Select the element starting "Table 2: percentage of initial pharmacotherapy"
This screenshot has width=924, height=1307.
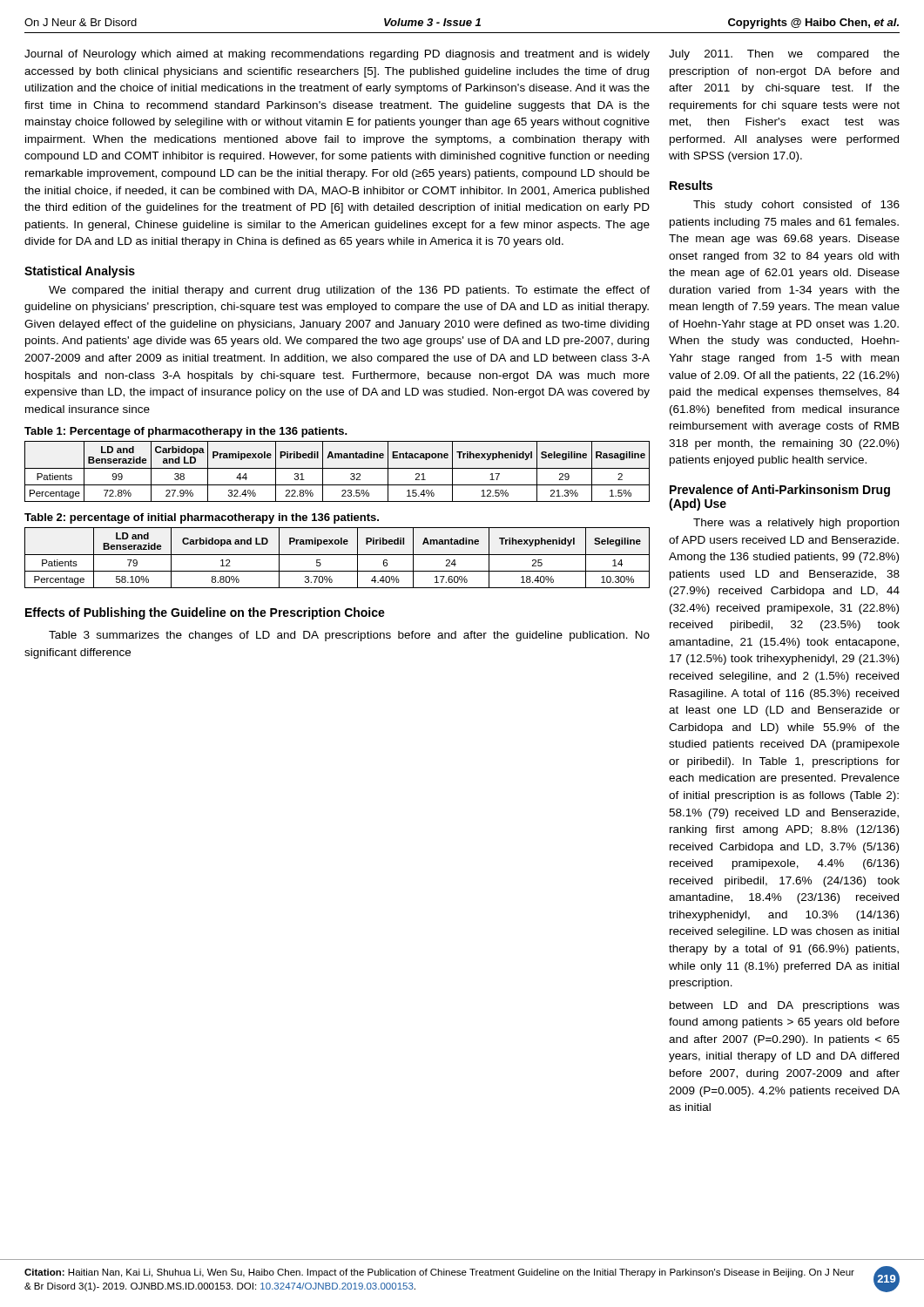pos(202,517)
